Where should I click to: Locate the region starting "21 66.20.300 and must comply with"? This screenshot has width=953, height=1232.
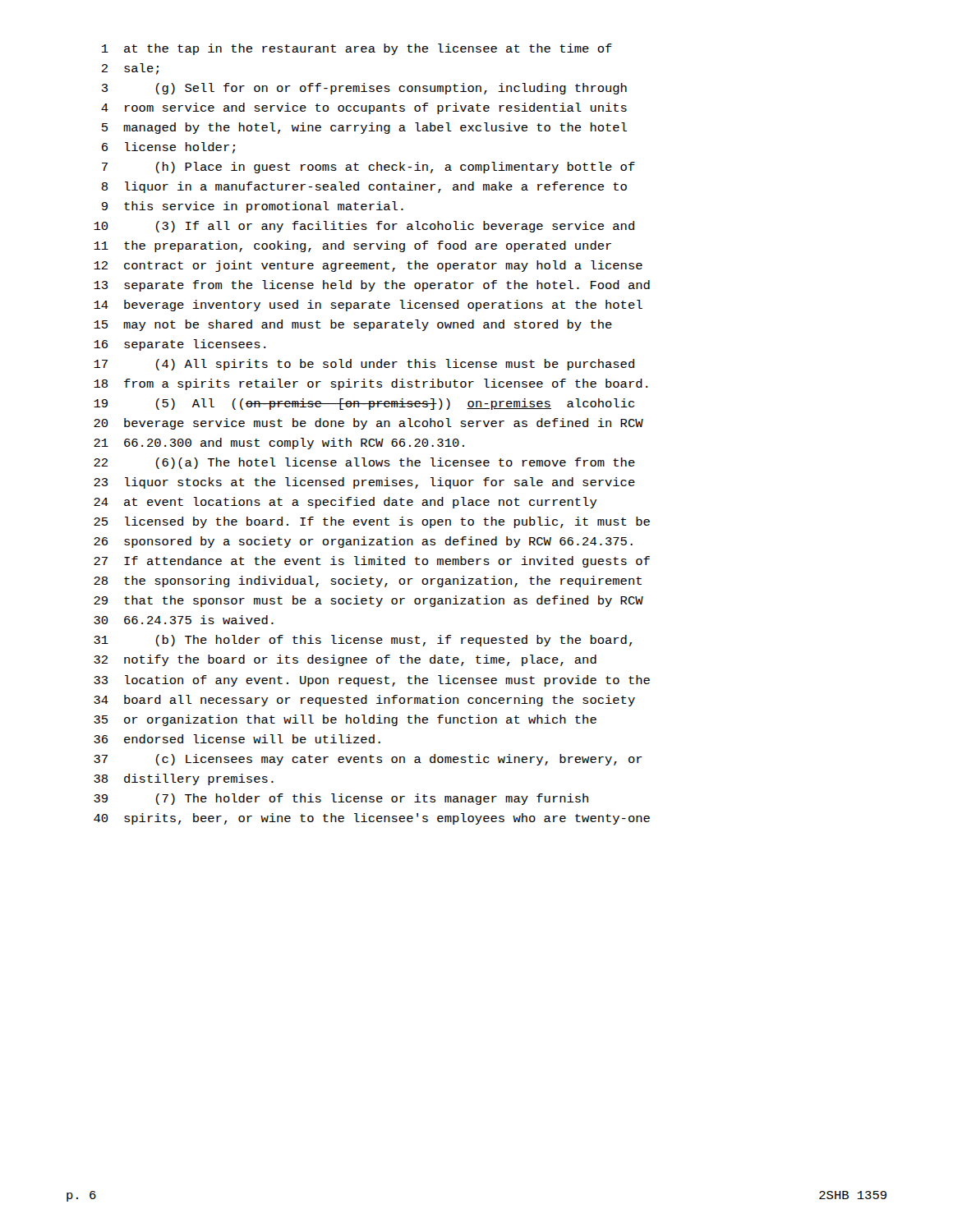279,444
